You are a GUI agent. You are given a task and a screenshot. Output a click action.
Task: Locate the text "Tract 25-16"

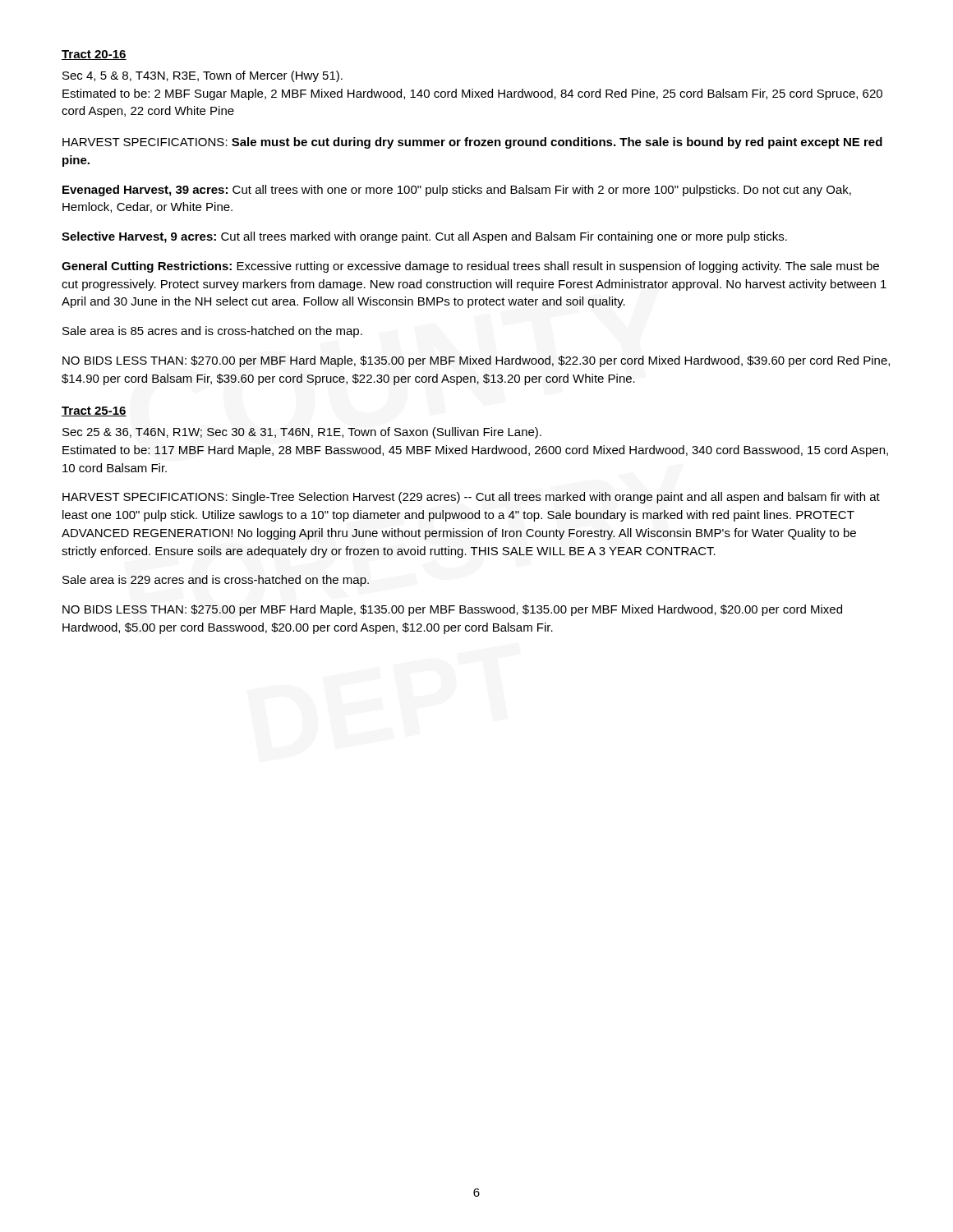click(x=94, y=410)
